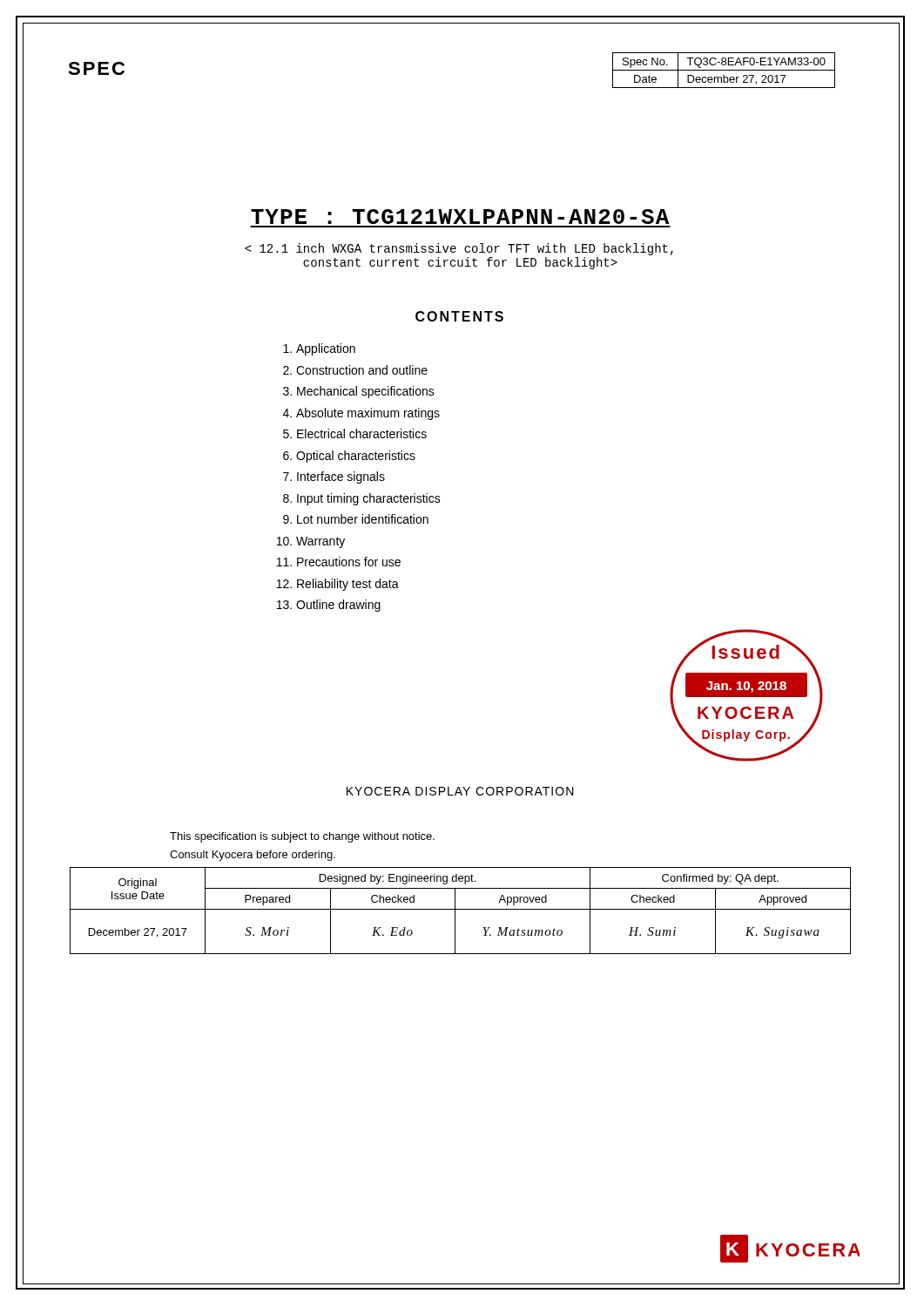Viewport: 924px width, 1307px height.
Task: Where does it say "KYOCERA DISPLAY CORPORATION"?
Action: coord(460,791)
